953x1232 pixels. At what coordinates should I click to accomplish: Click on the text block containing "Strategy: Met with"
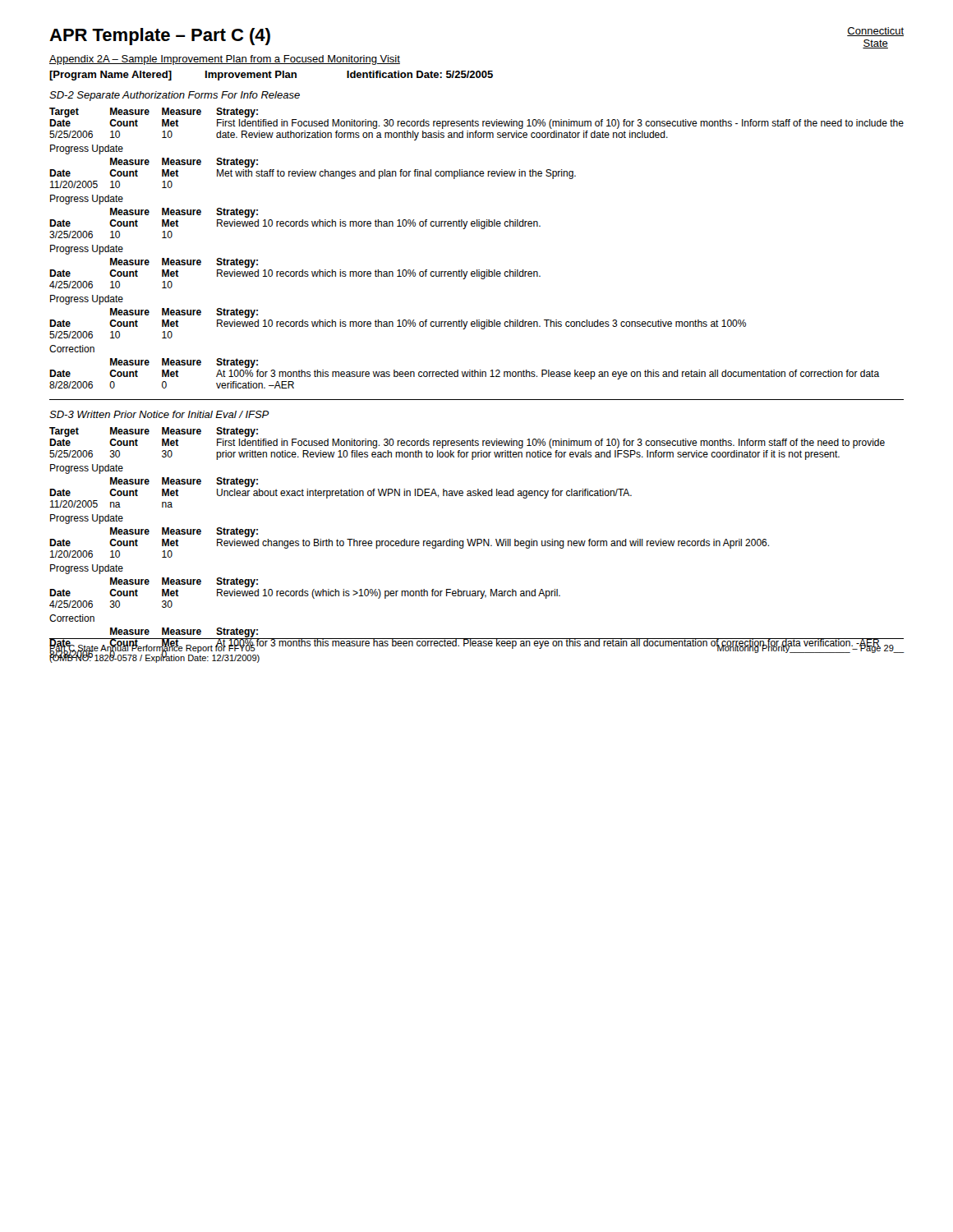(x=396, y=168)
